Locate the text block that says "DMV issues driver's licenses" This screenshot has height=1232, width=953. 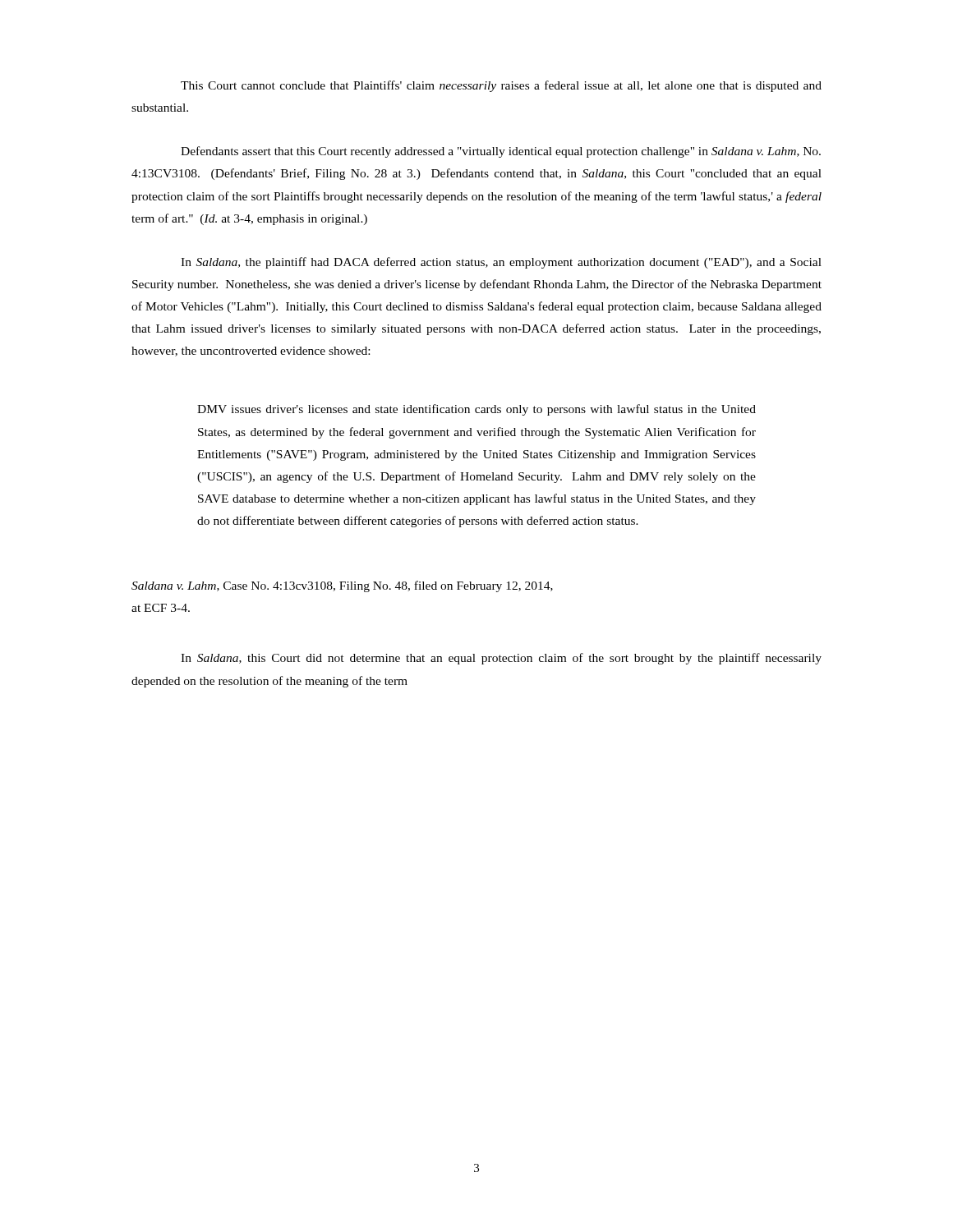(x=476, y=465)
